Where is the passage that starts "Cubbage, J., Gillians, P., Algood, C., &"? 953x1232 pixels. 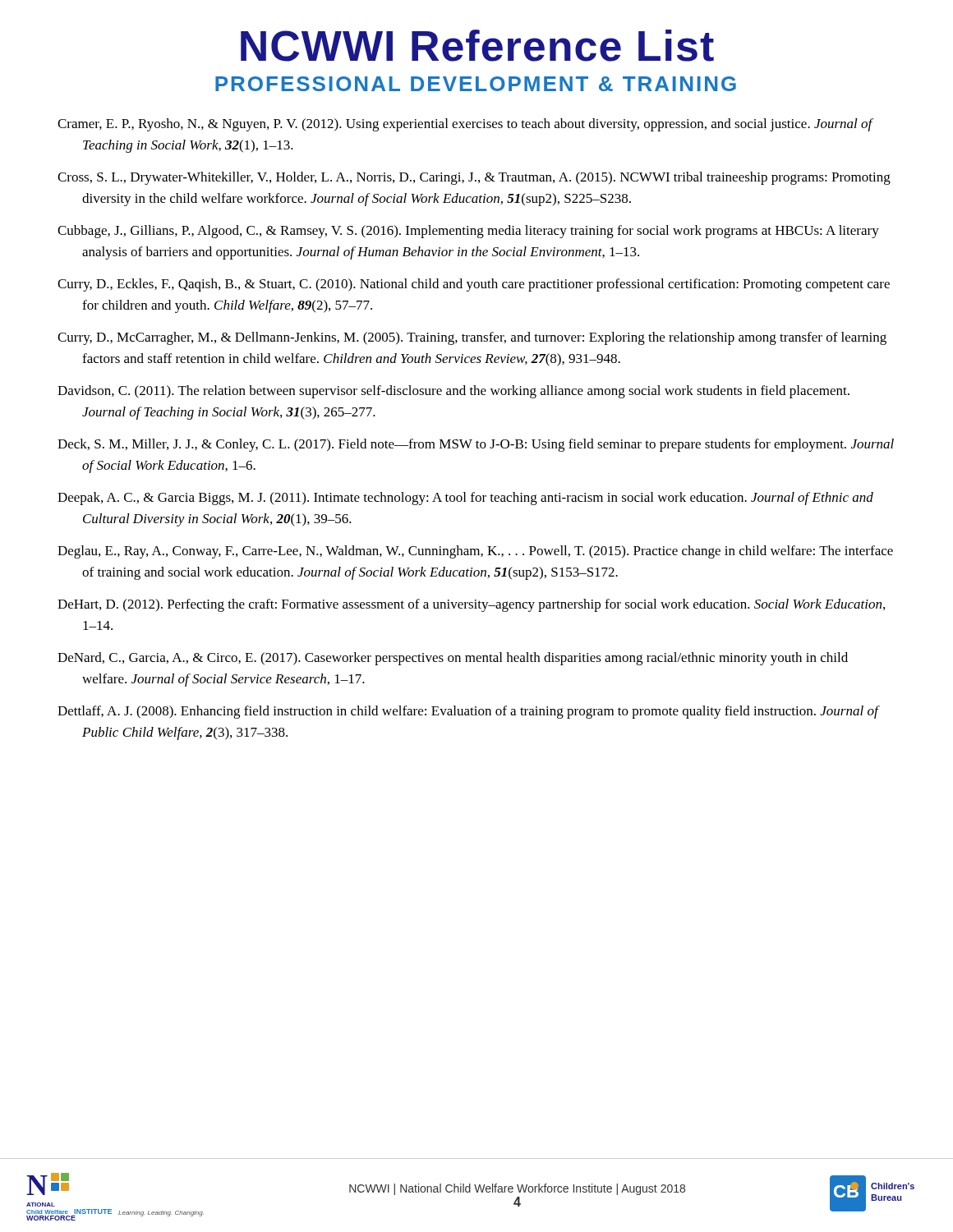point(476,241)
